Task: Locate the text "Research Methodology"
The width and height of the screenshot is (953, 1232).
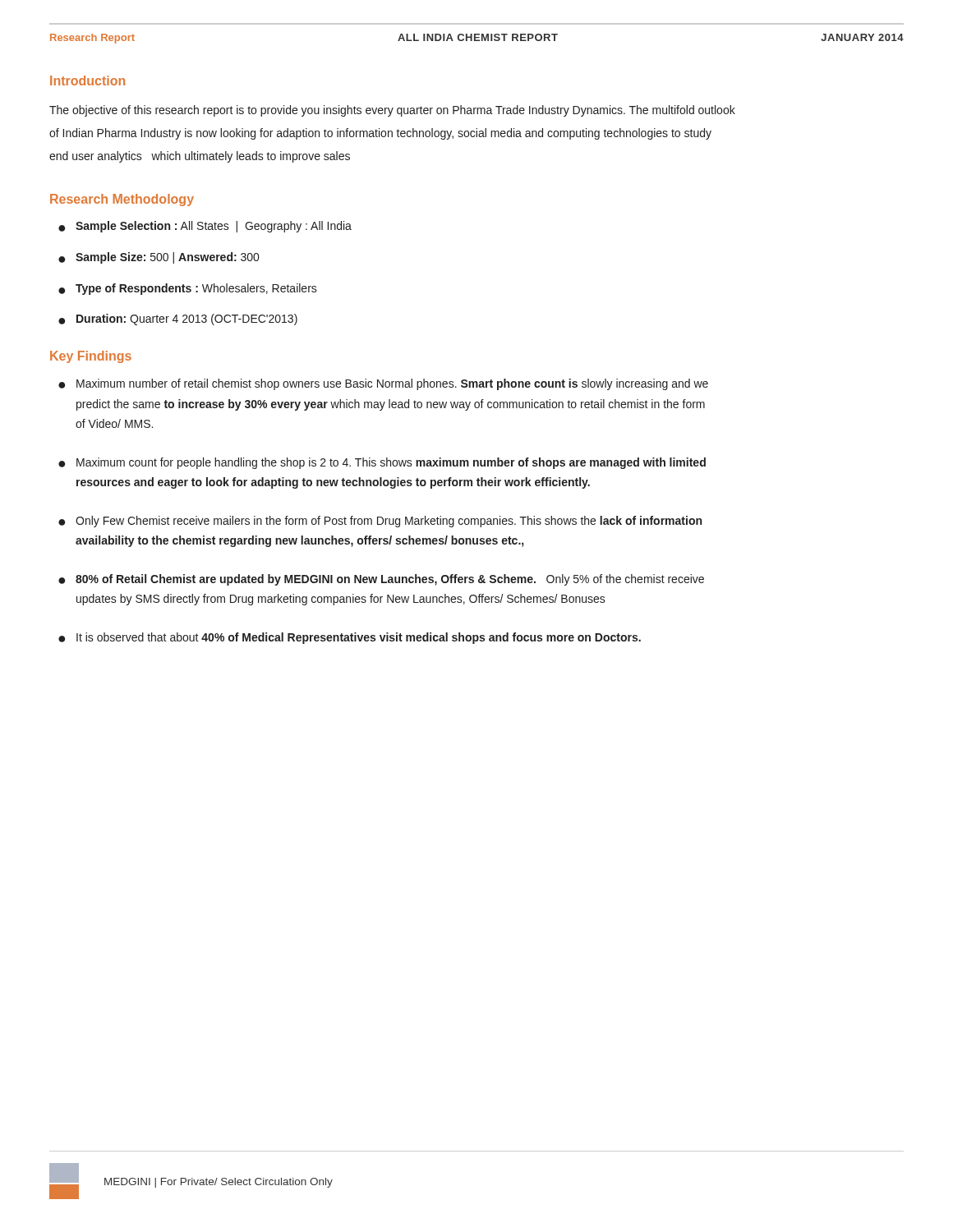Action: coord(122,199)
